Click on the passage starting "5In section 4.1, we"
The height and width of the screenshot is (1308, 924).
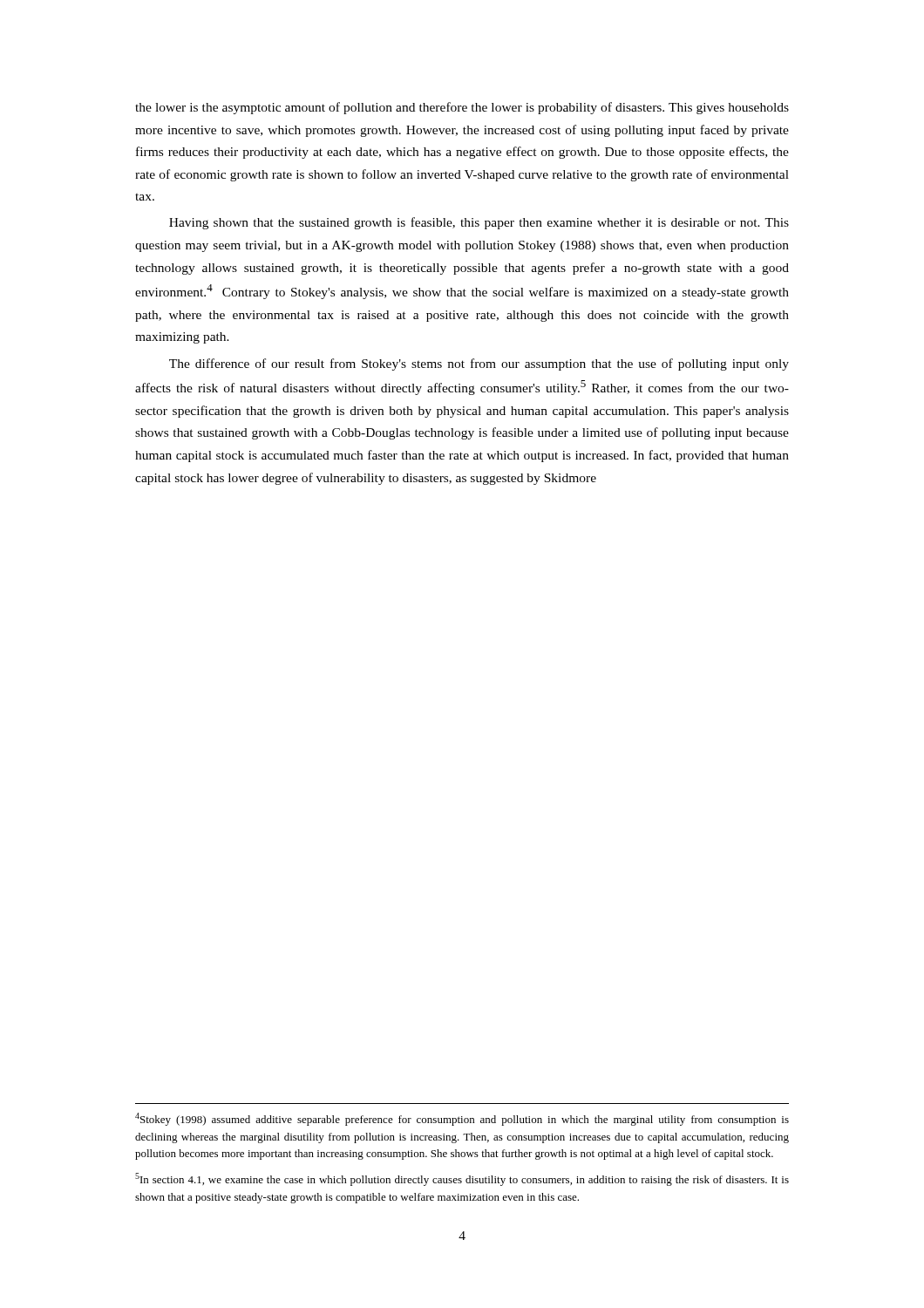[x=462, y=1187]
